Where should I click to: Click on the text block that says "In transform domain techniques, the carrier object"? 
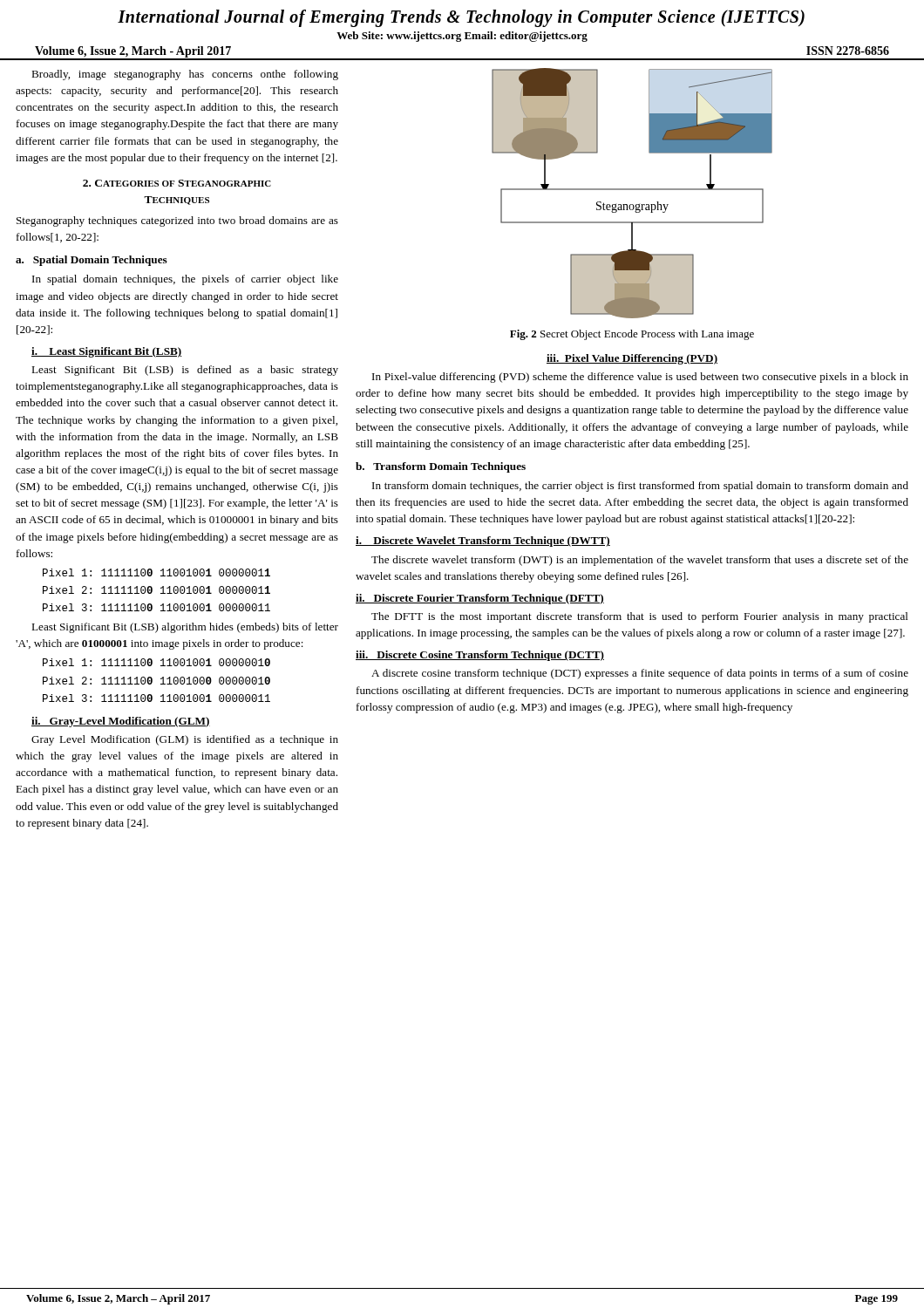(x=632, y=502)
